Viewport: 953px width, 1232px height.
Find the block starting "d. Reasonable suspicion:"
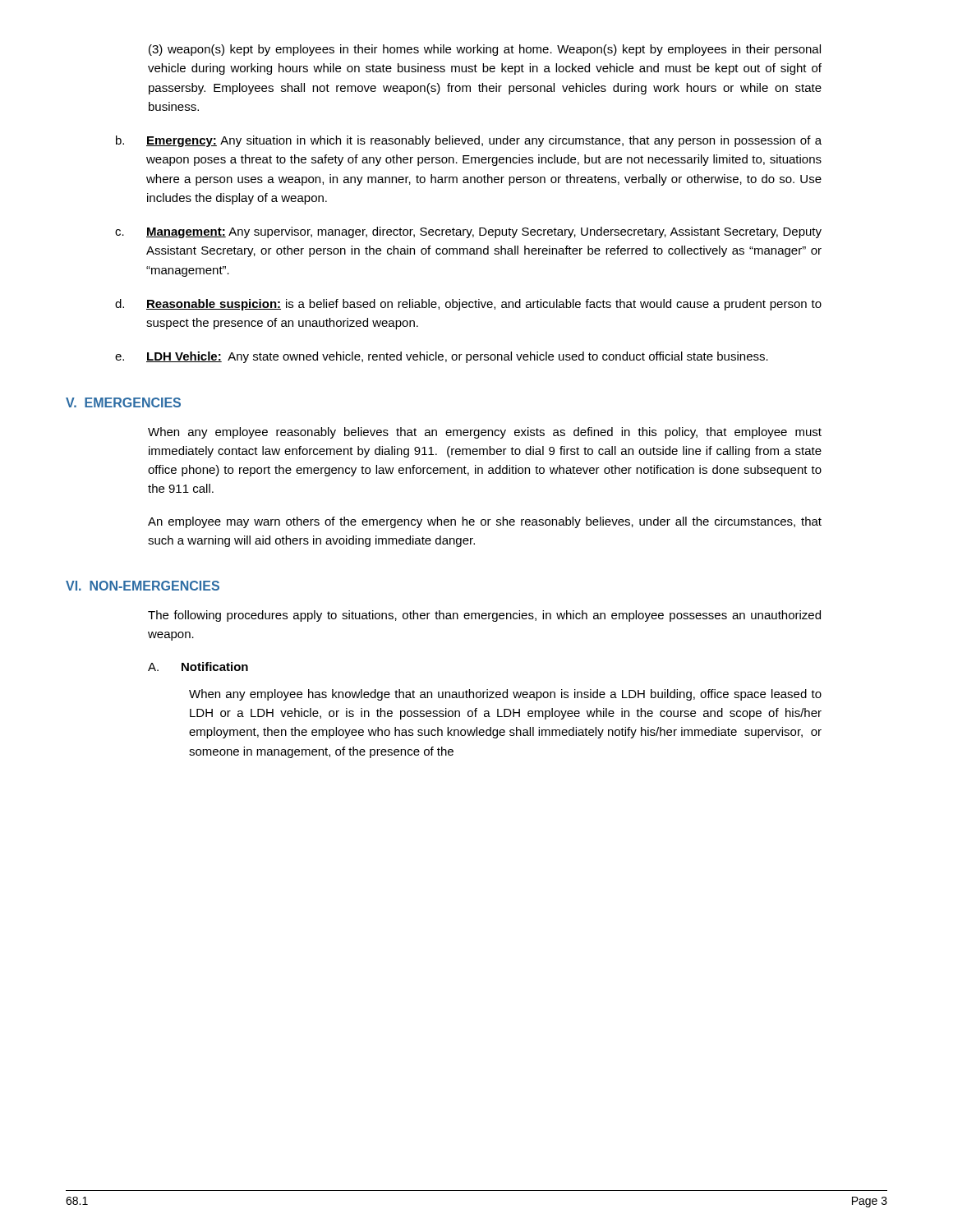pos(468,313)
